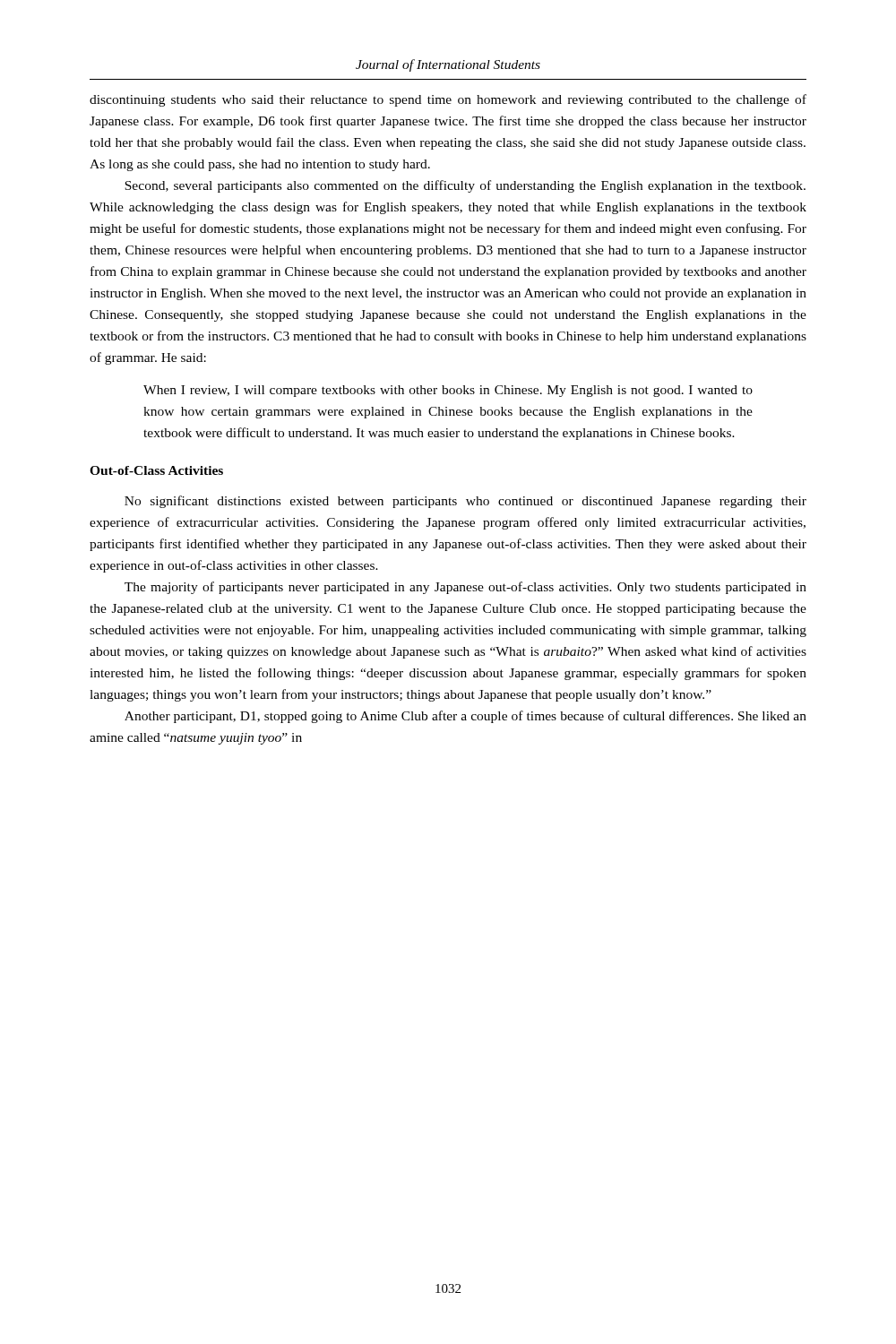Find the text starting "Another participant, D1, stopped"
This screenshot has width=896, height=1344.
[x=448, y=727]
